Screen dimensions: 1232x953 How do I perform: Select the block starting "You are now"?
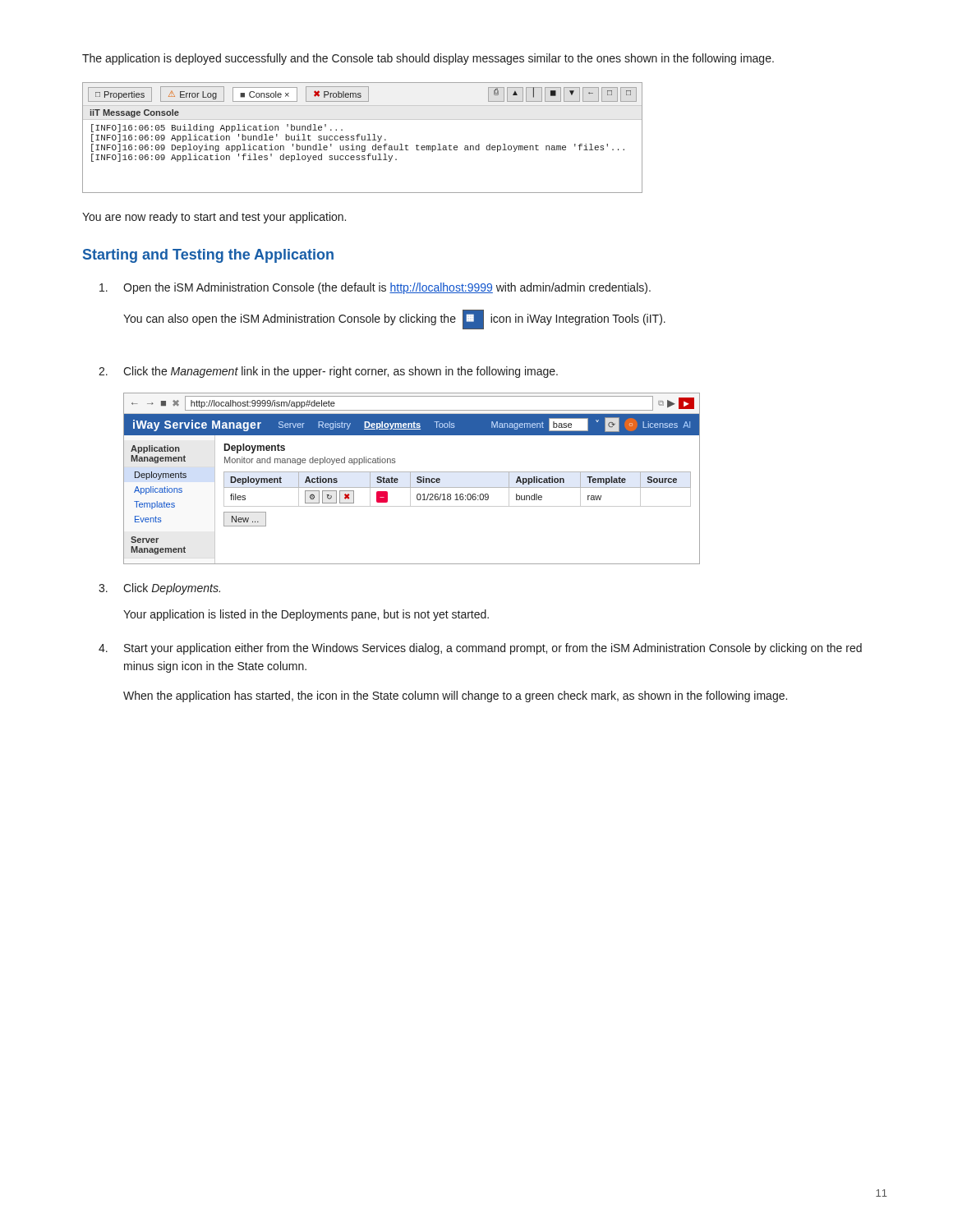point(215,217)
